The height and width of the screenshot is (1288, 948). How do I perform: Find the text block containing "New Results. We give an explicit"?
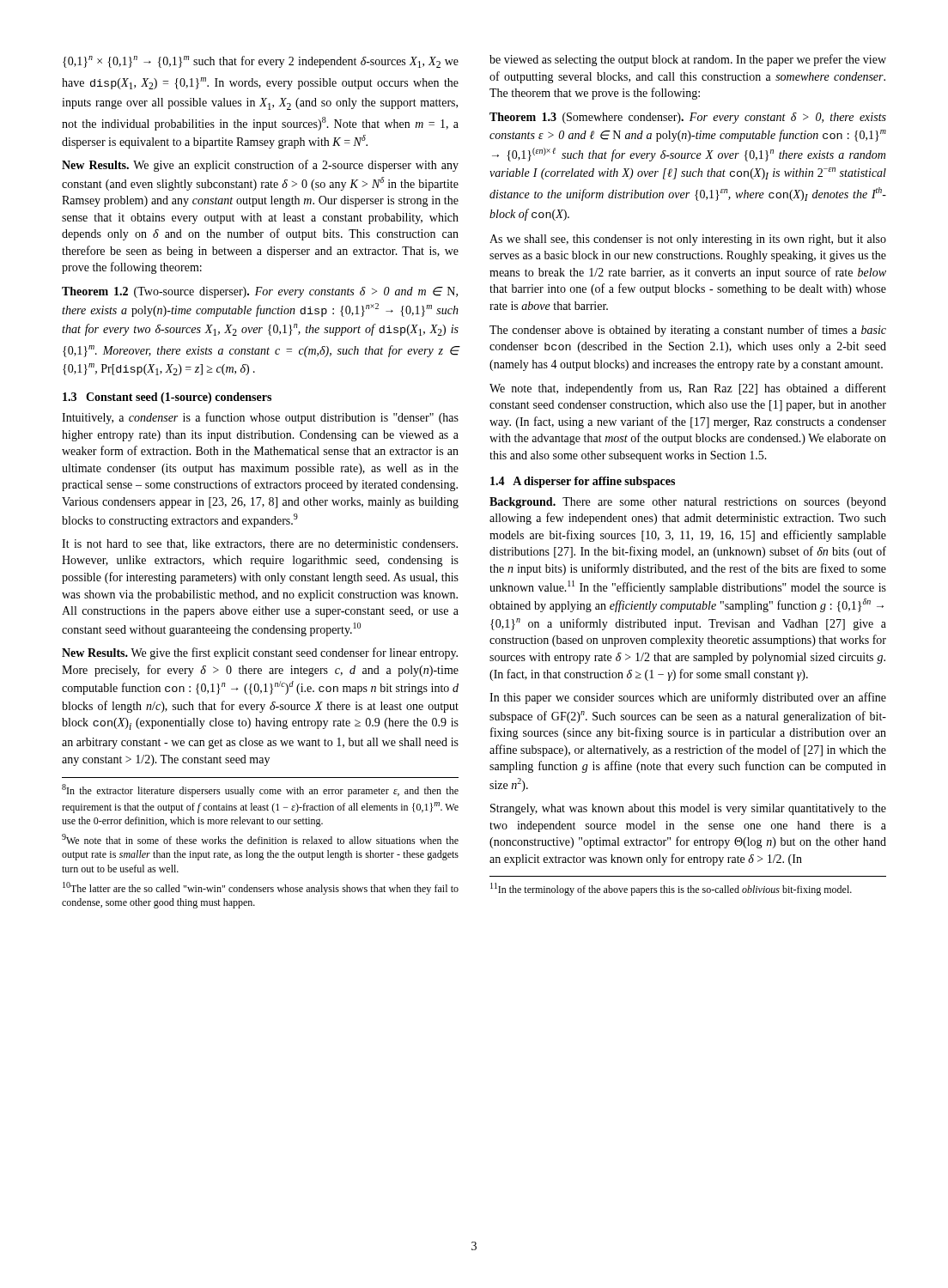coord(260,217)
